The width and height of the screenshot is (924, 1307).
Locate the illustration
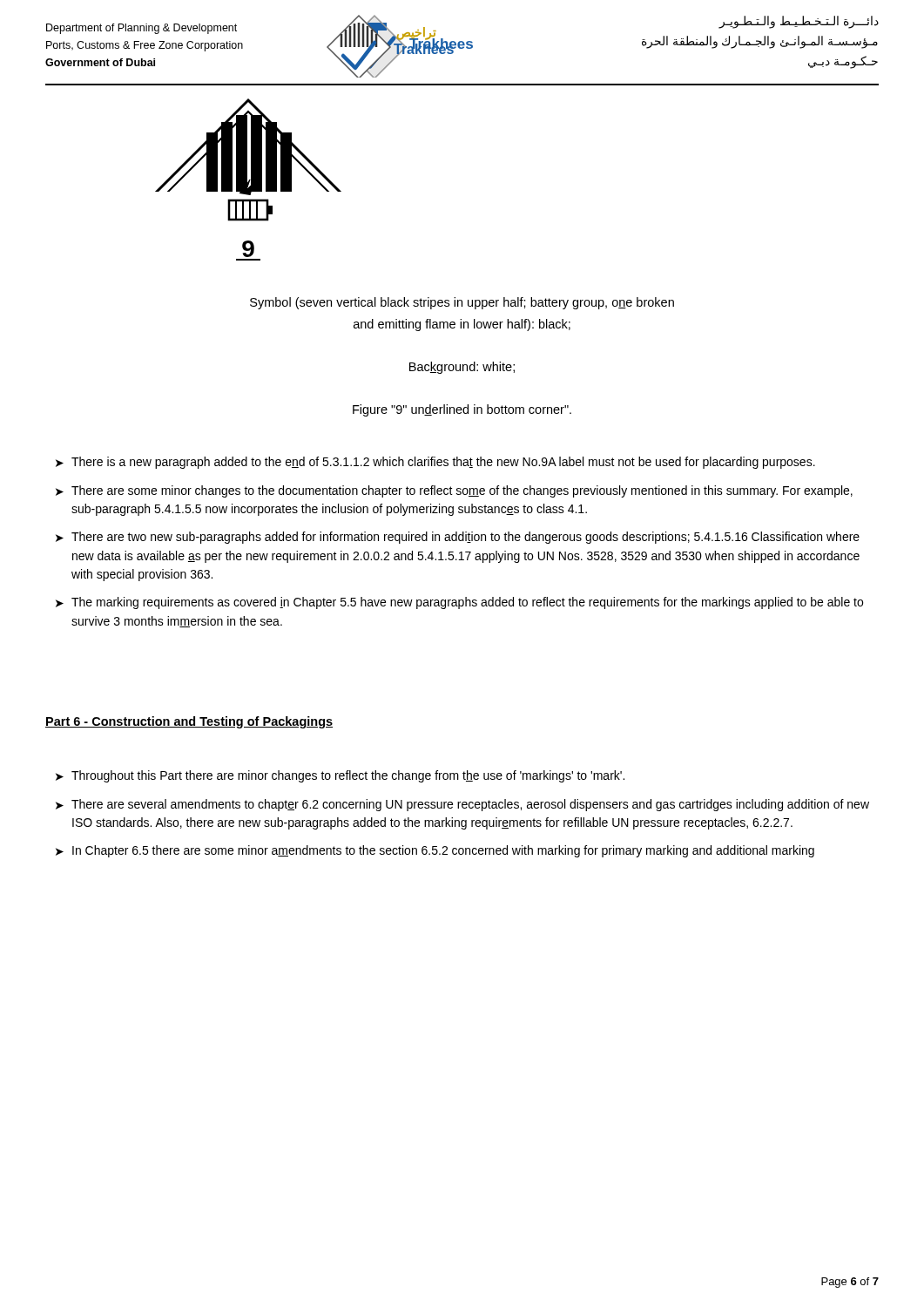point(248,190)
